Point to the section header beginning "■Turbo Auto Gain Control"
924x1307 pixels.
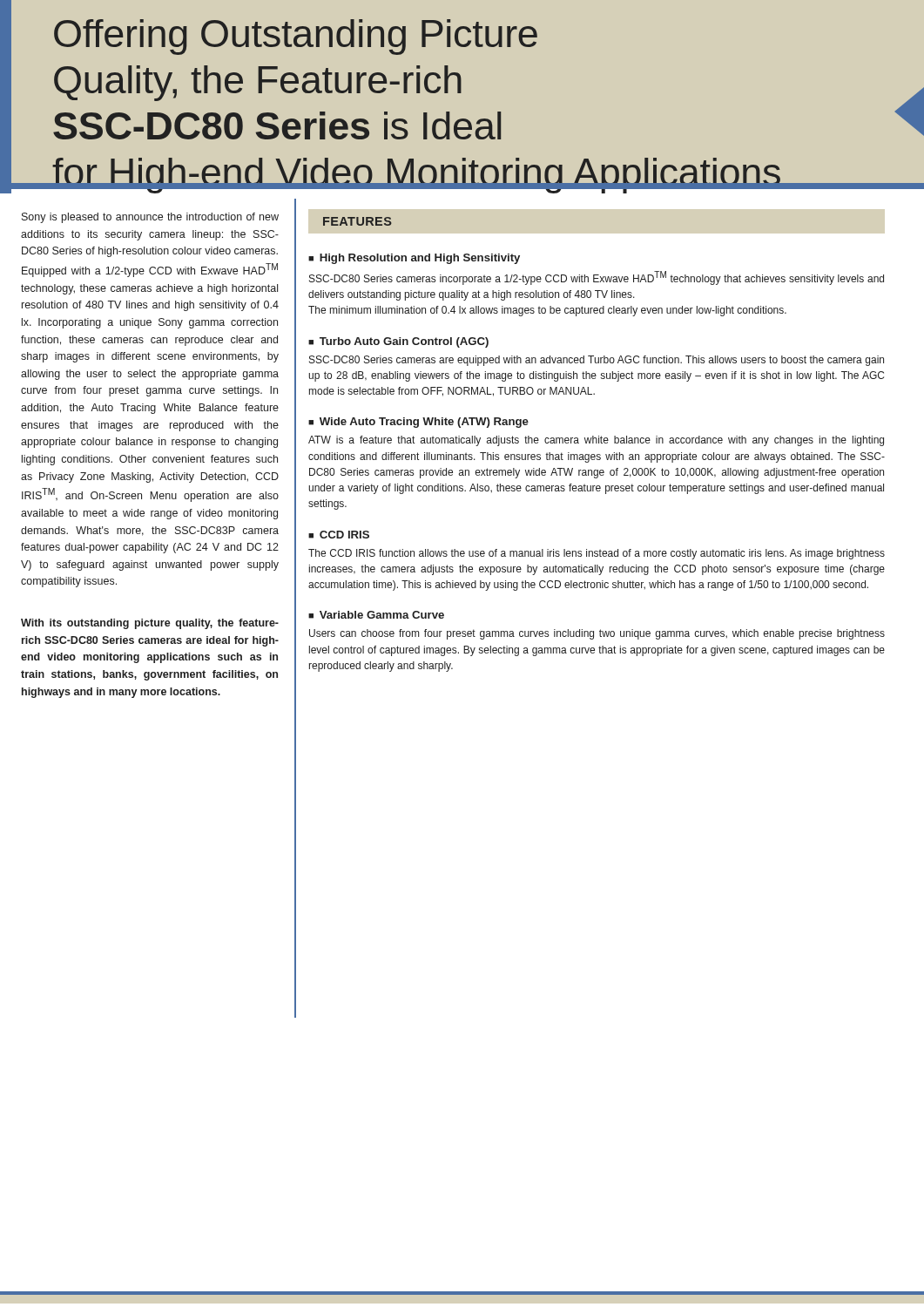(x=399, y=341)
